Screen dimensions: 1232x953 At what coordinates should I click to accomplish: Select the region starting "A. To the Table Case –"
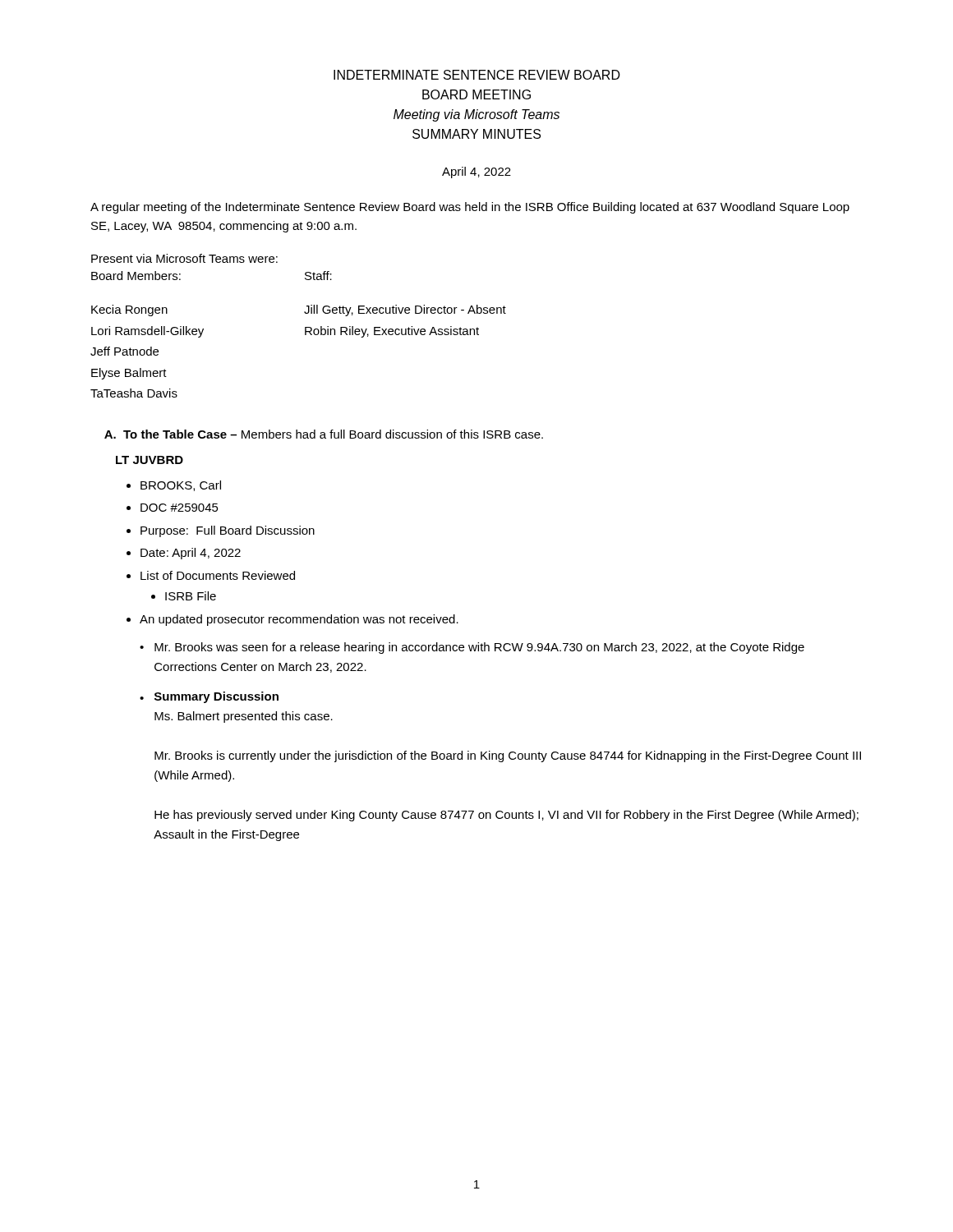pyautogui.click(x=317, y=434)
